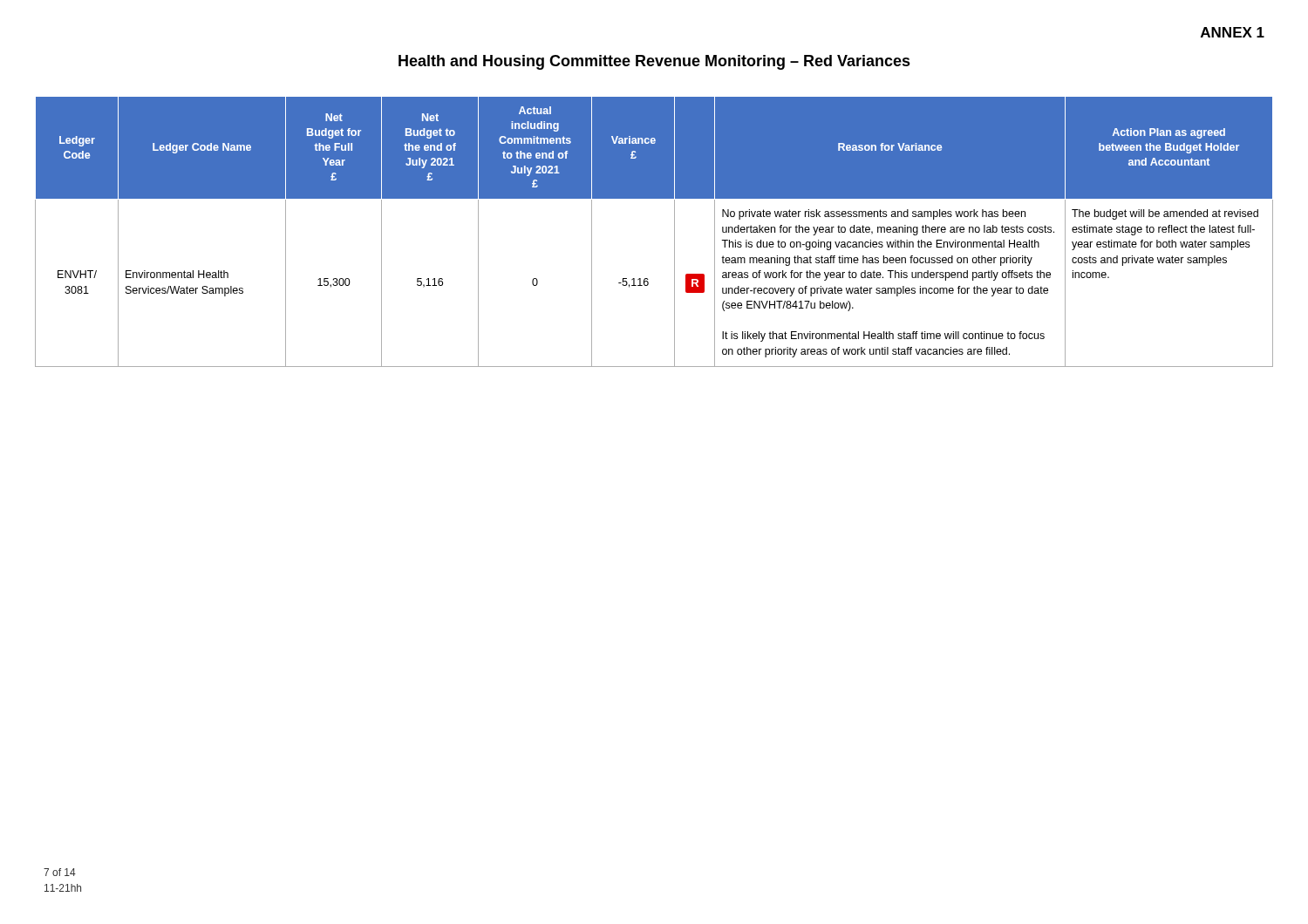
Task: Find the table that mentions "Environmental Health Services/Water Samples"
Action: [654, 232]
